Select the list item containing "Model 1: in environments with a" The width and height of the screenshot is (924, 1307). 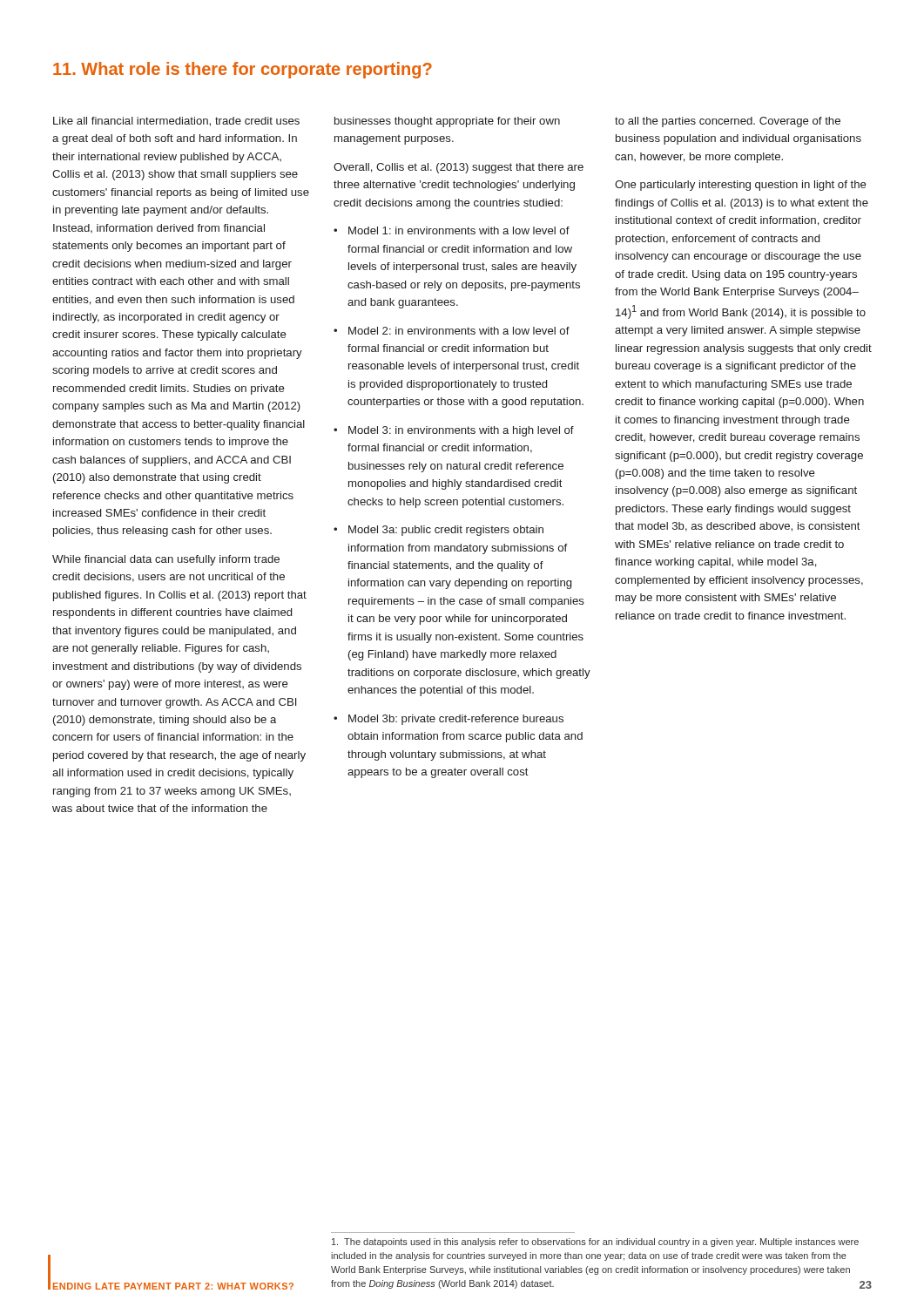pyautogui.click(x=464, y=266)
